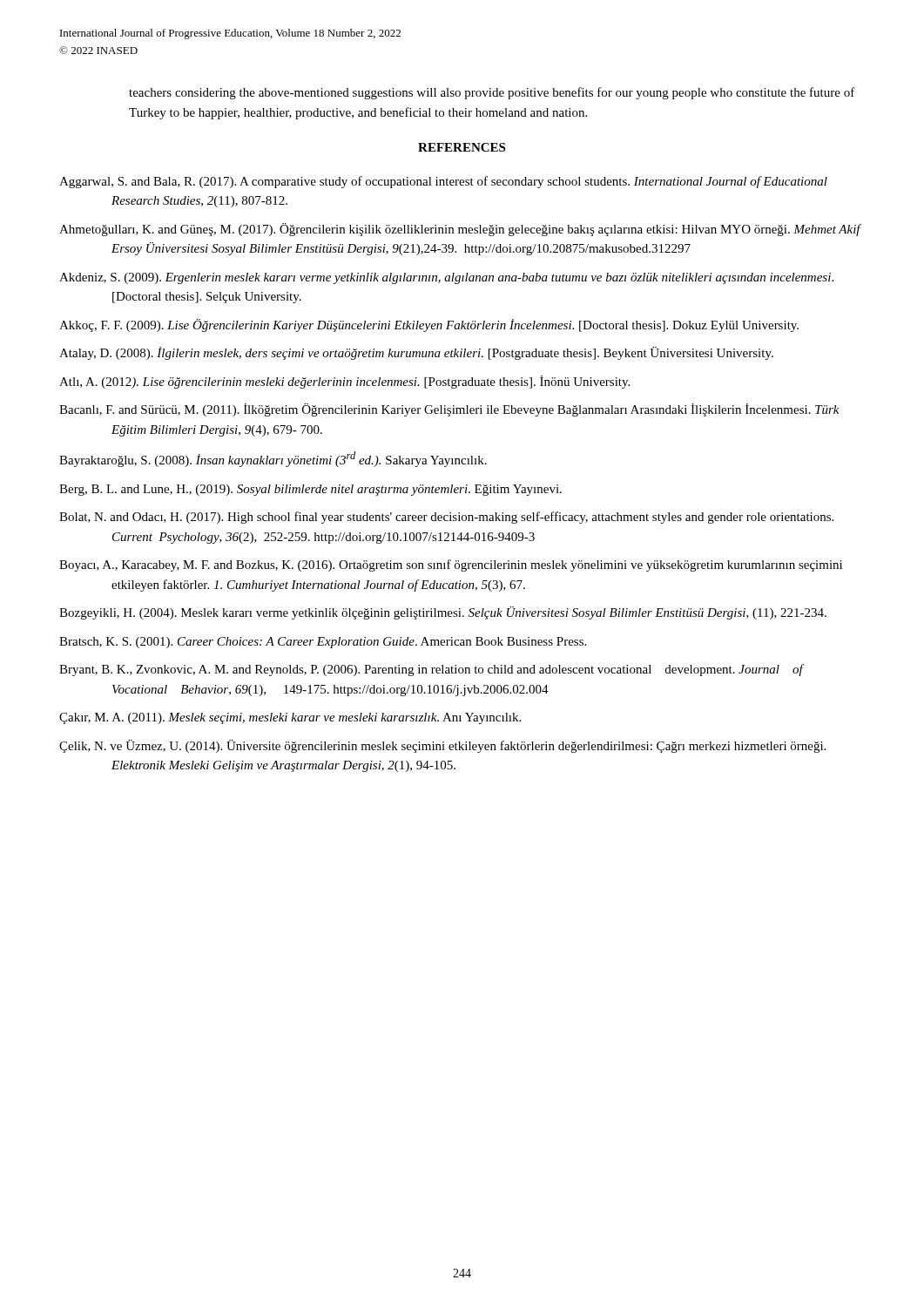
Task: Point to the block beginning "Atlı, A. (2012). Lise"
Action: tap(345, 381)
